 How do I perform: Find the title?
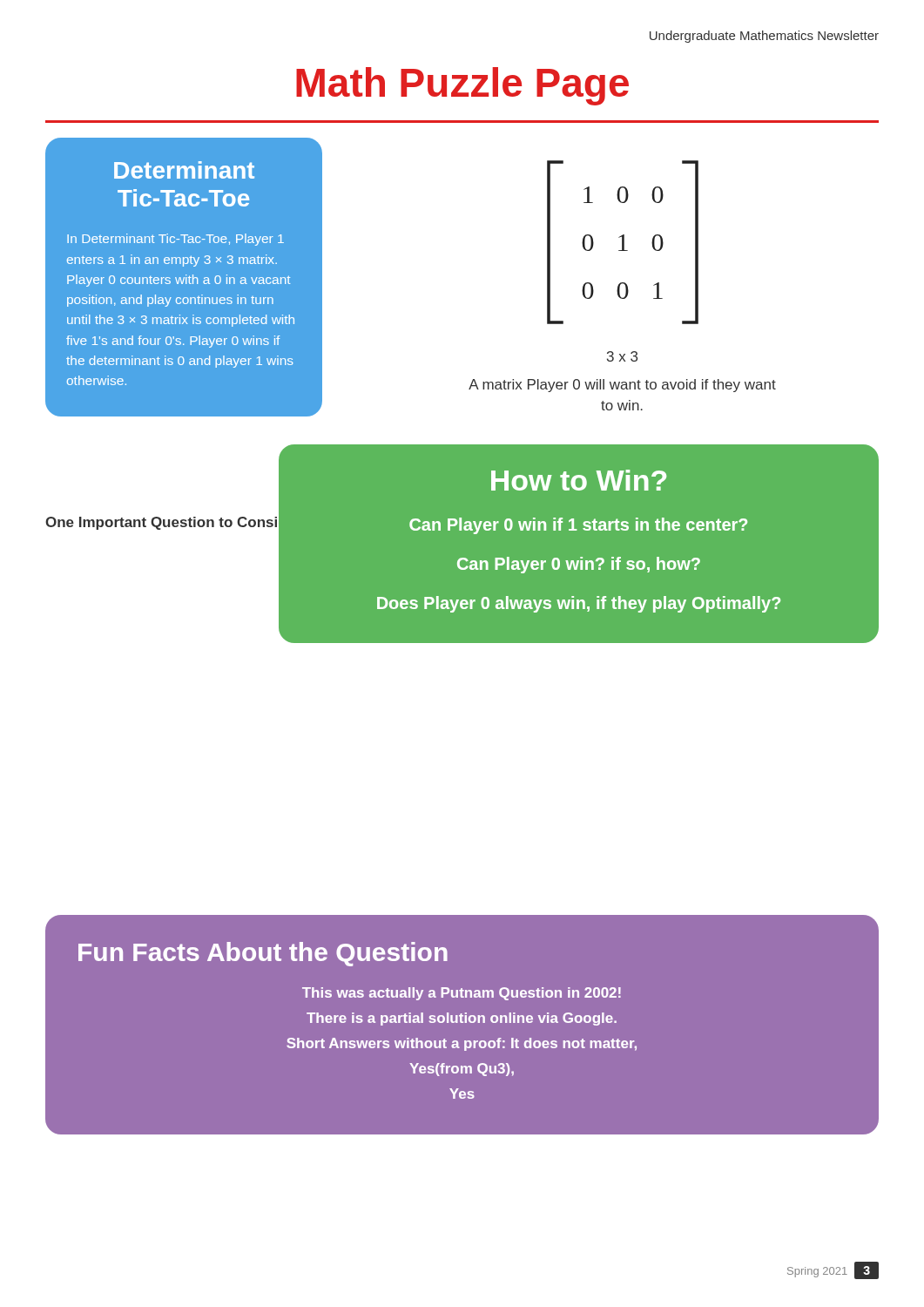(462, 83)
